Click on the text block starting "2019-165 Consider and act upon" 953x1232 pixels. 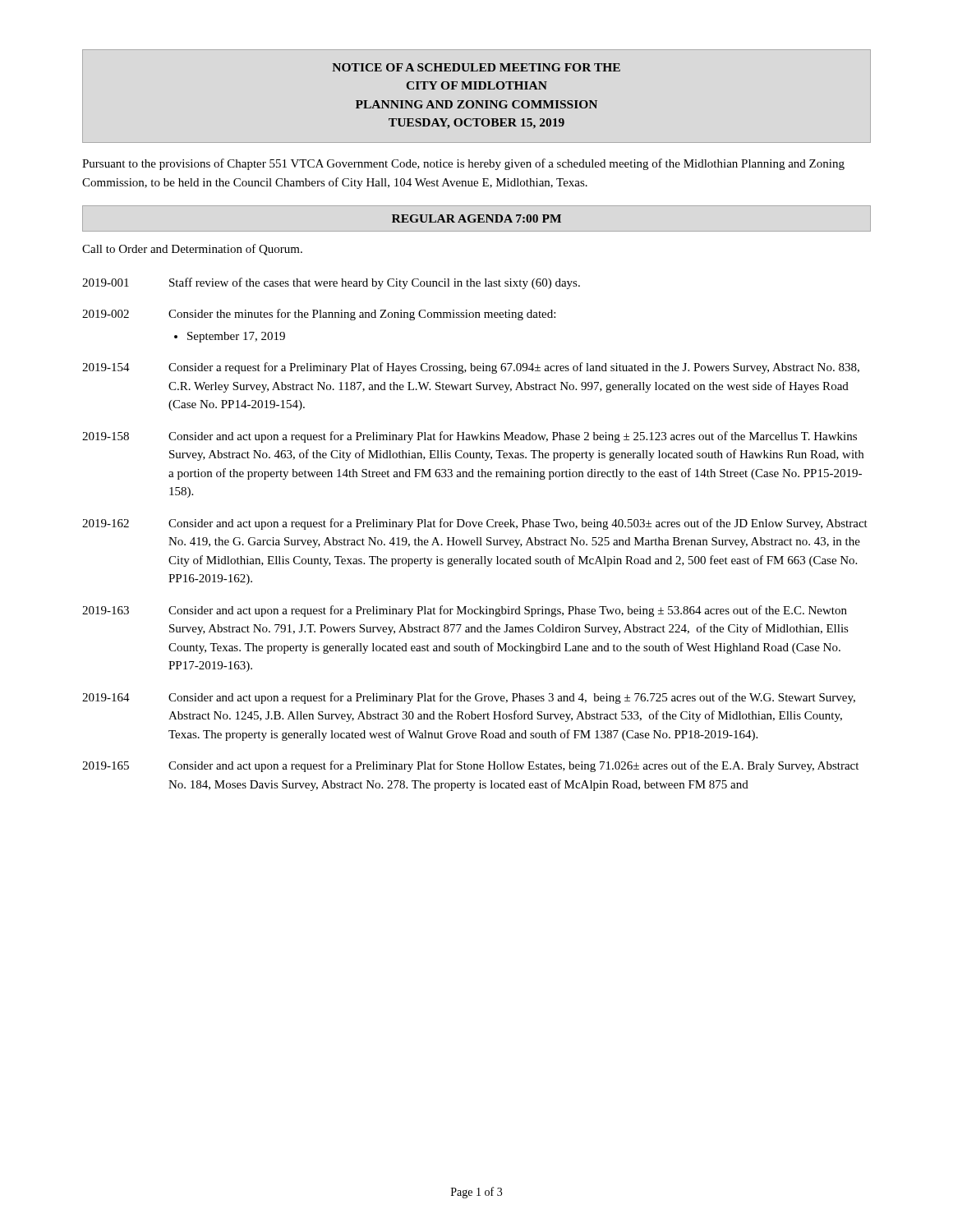pos(476,775)
